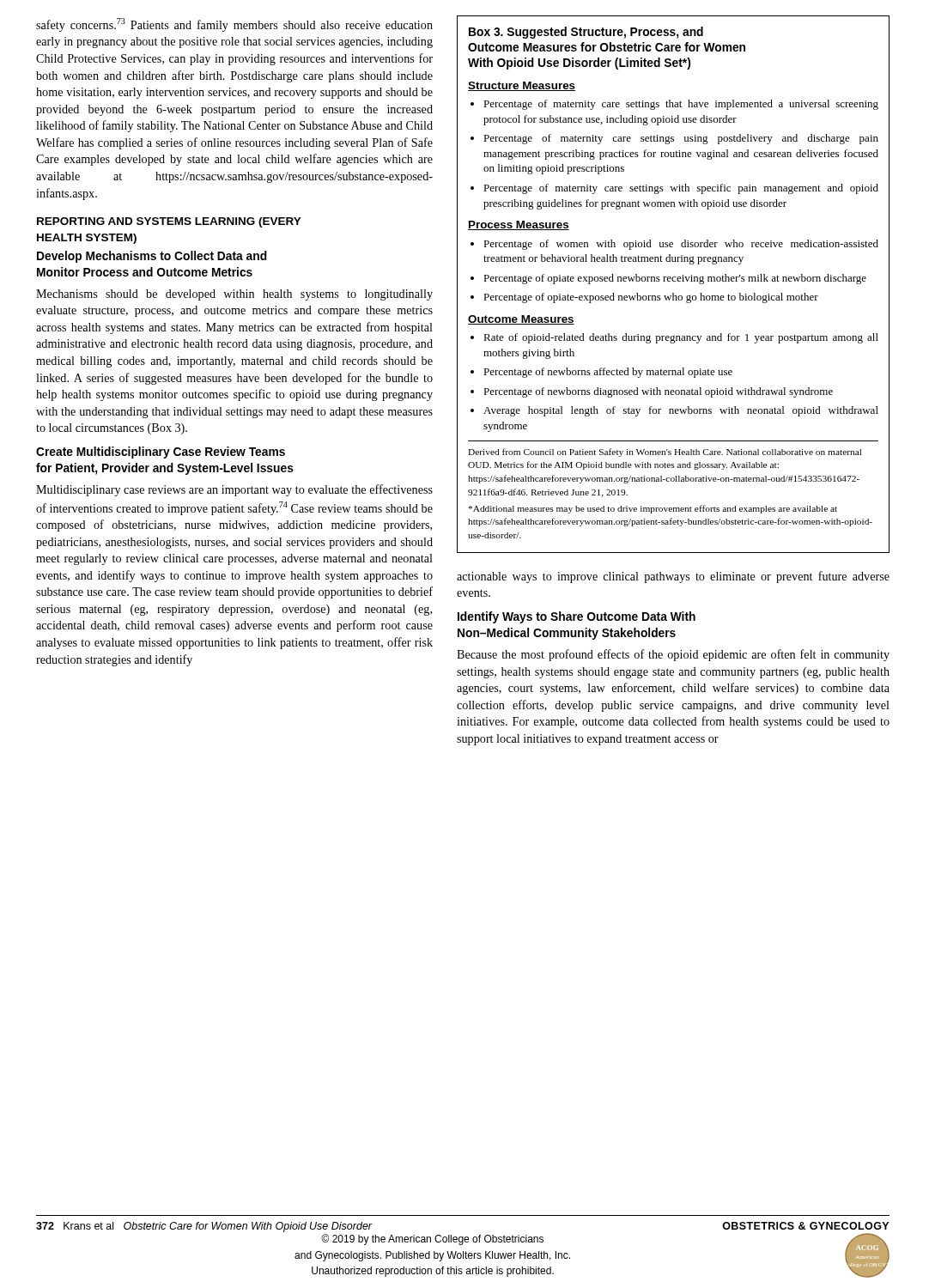This screenshot has width=929, height=1288.
Task: Locate the section header that opens with "REPORTING AND SYSTEMS"
Action: (234, 230)
